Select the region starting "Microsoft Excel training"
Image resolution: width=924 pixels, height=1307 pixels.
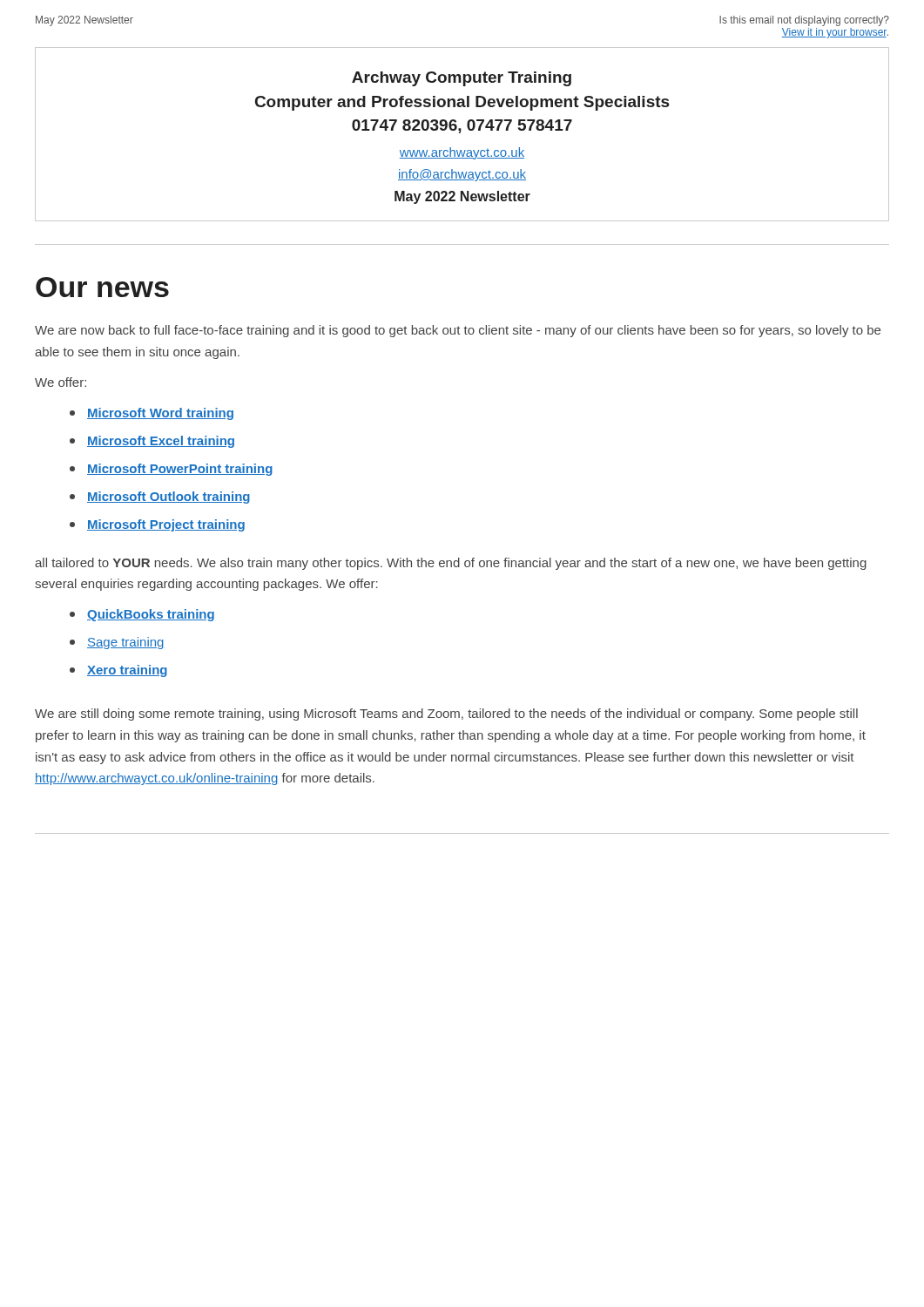[x=152, y=441]
